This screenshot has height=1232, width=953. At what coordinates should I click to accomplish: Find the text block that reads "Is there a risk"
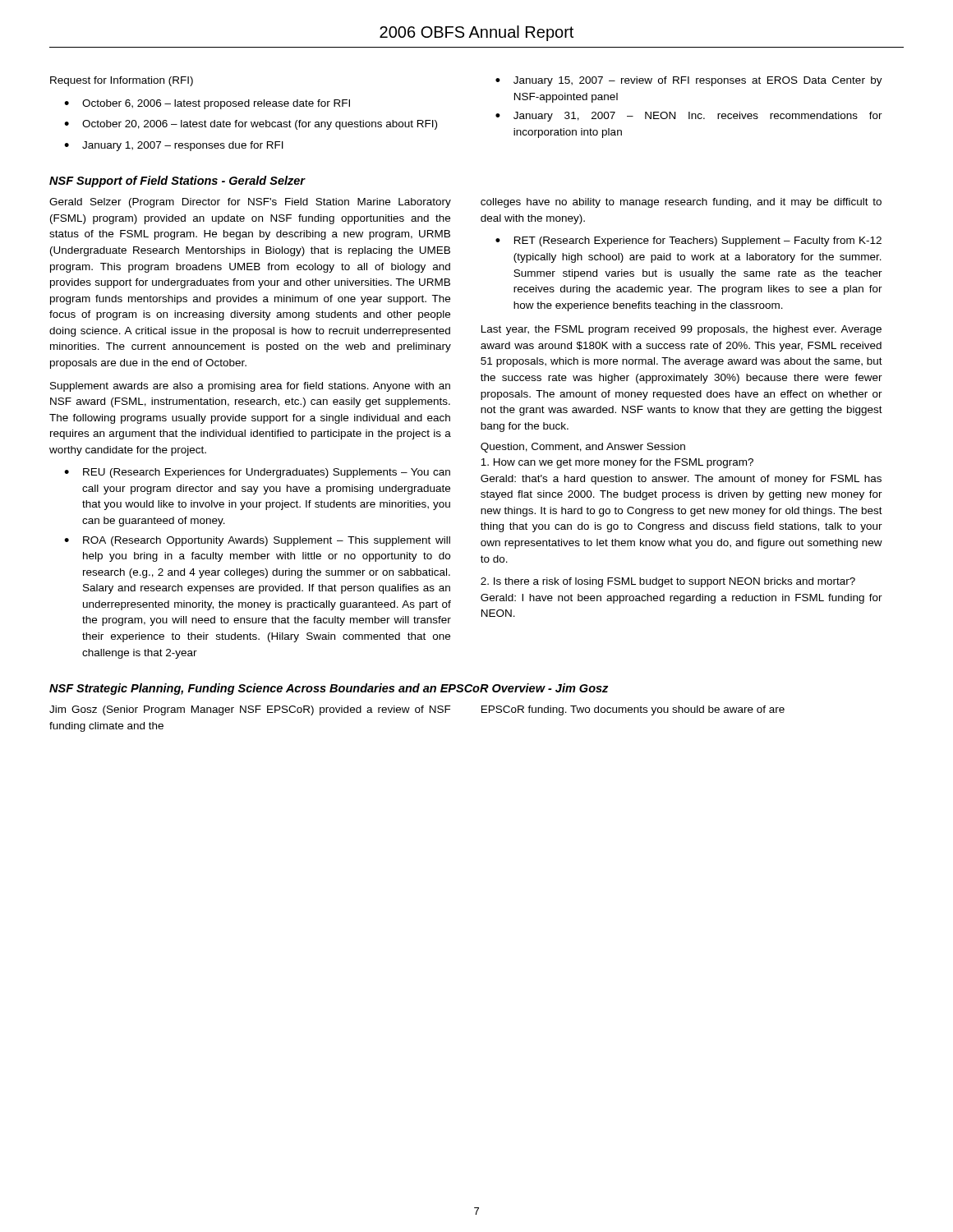point(681,597)
